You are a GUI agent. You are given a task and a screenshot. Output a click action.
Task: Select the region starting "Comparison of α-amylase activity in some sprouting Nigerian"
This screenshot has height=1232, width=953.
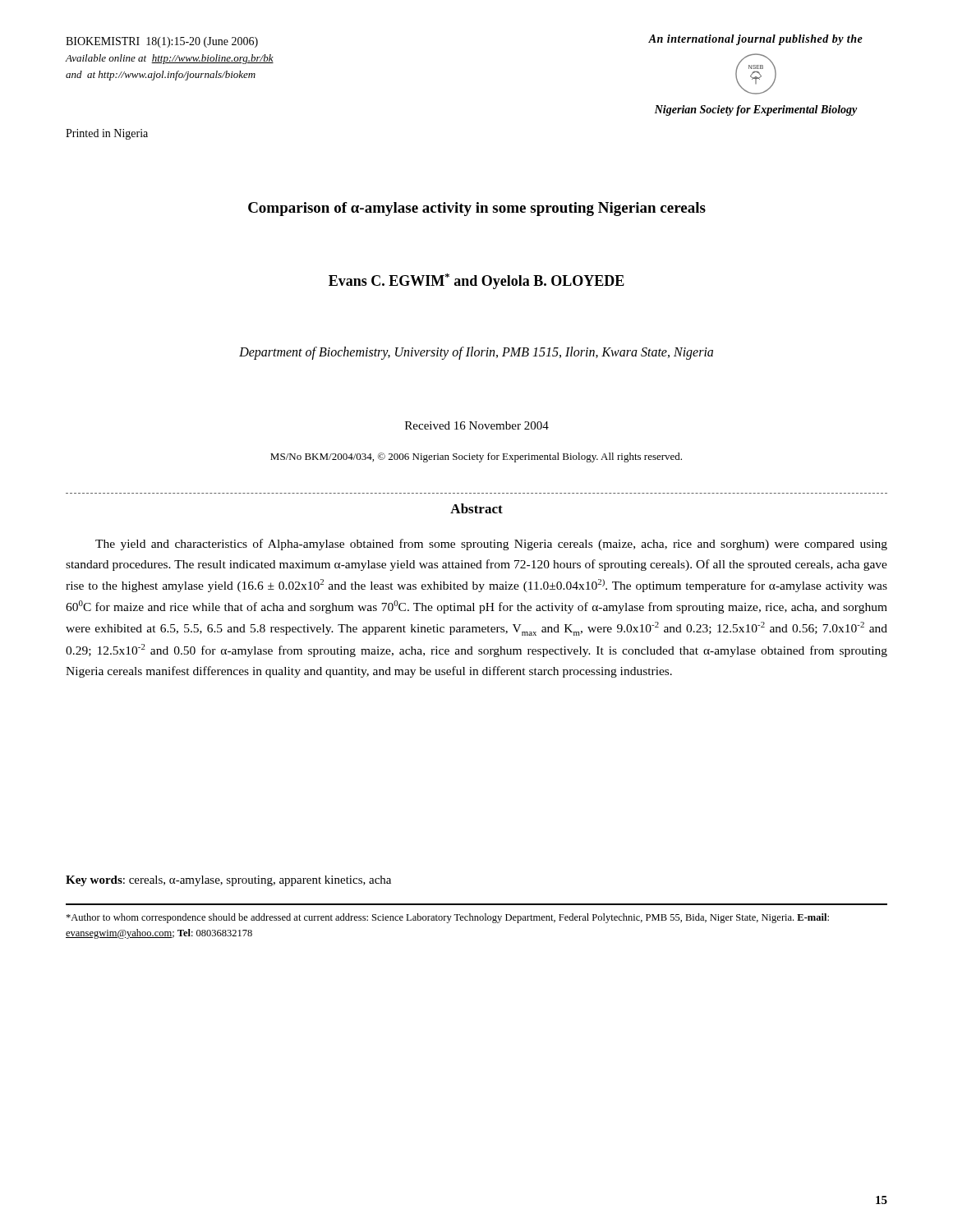coord(476,208)
